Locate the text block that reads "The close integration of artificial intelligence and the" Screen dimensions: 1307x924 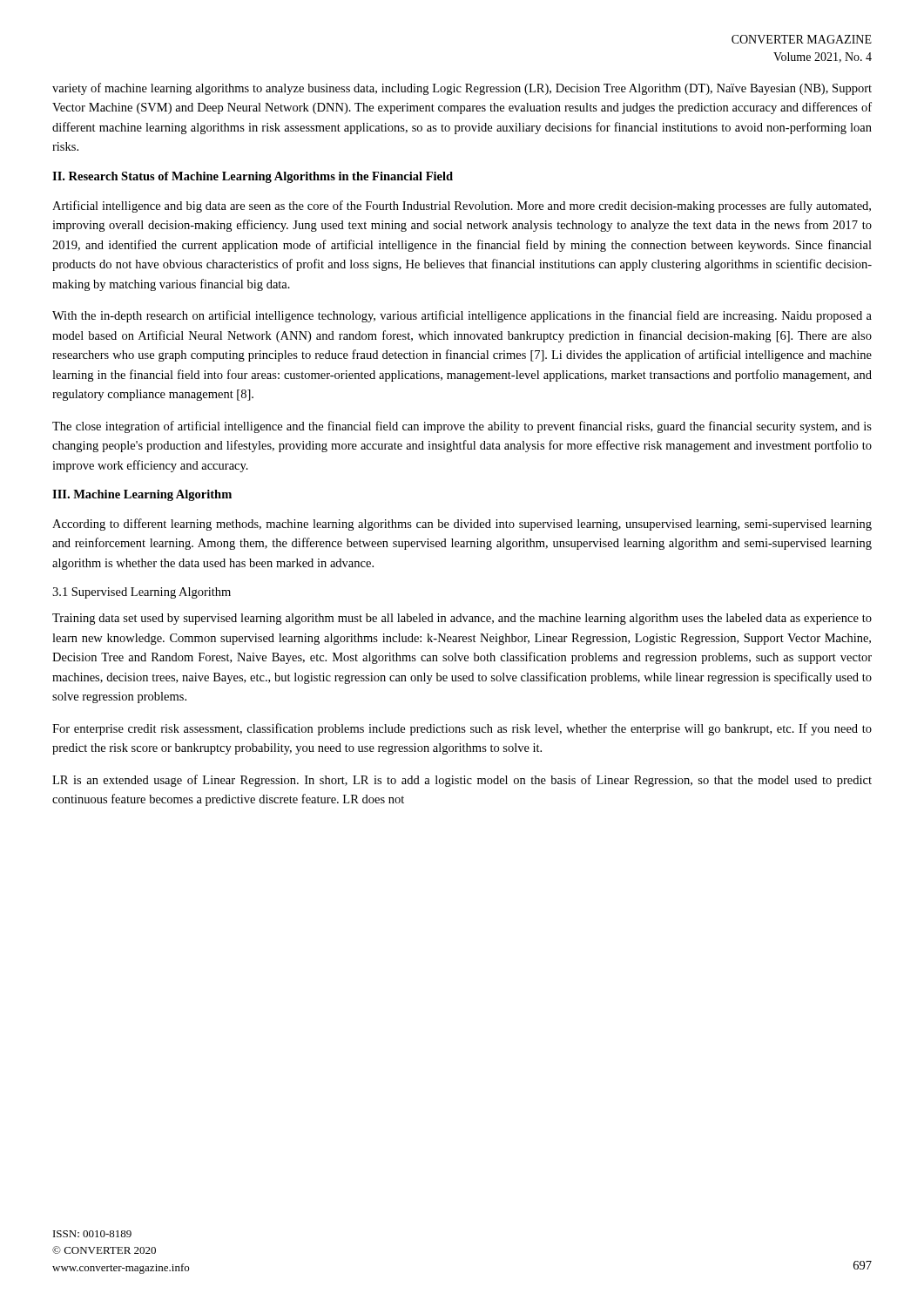pyautogui.click(x=462, y=445)
